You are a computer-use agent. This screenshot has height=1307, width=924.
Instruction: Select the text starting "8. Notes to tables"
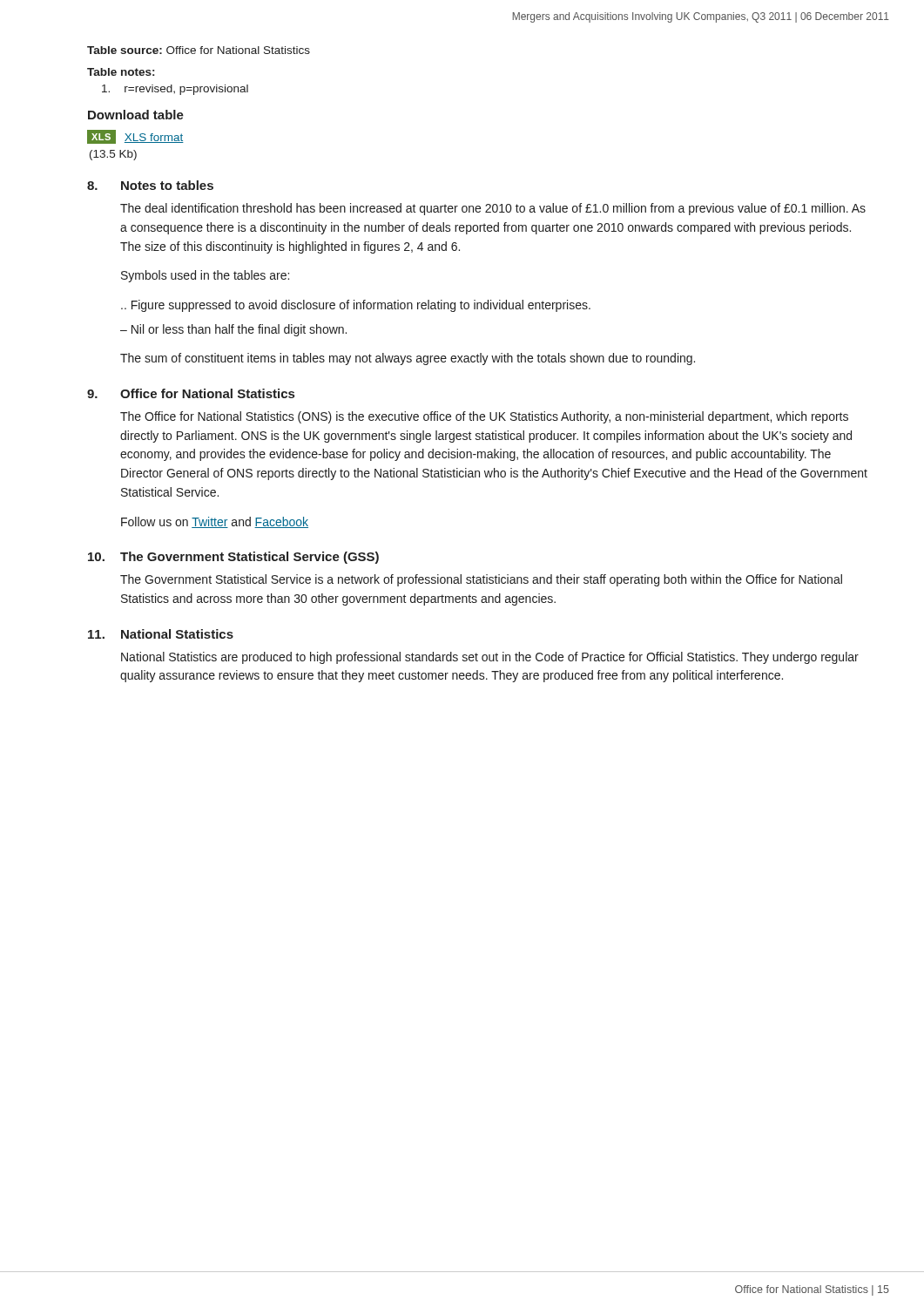(x=150, y=185)
